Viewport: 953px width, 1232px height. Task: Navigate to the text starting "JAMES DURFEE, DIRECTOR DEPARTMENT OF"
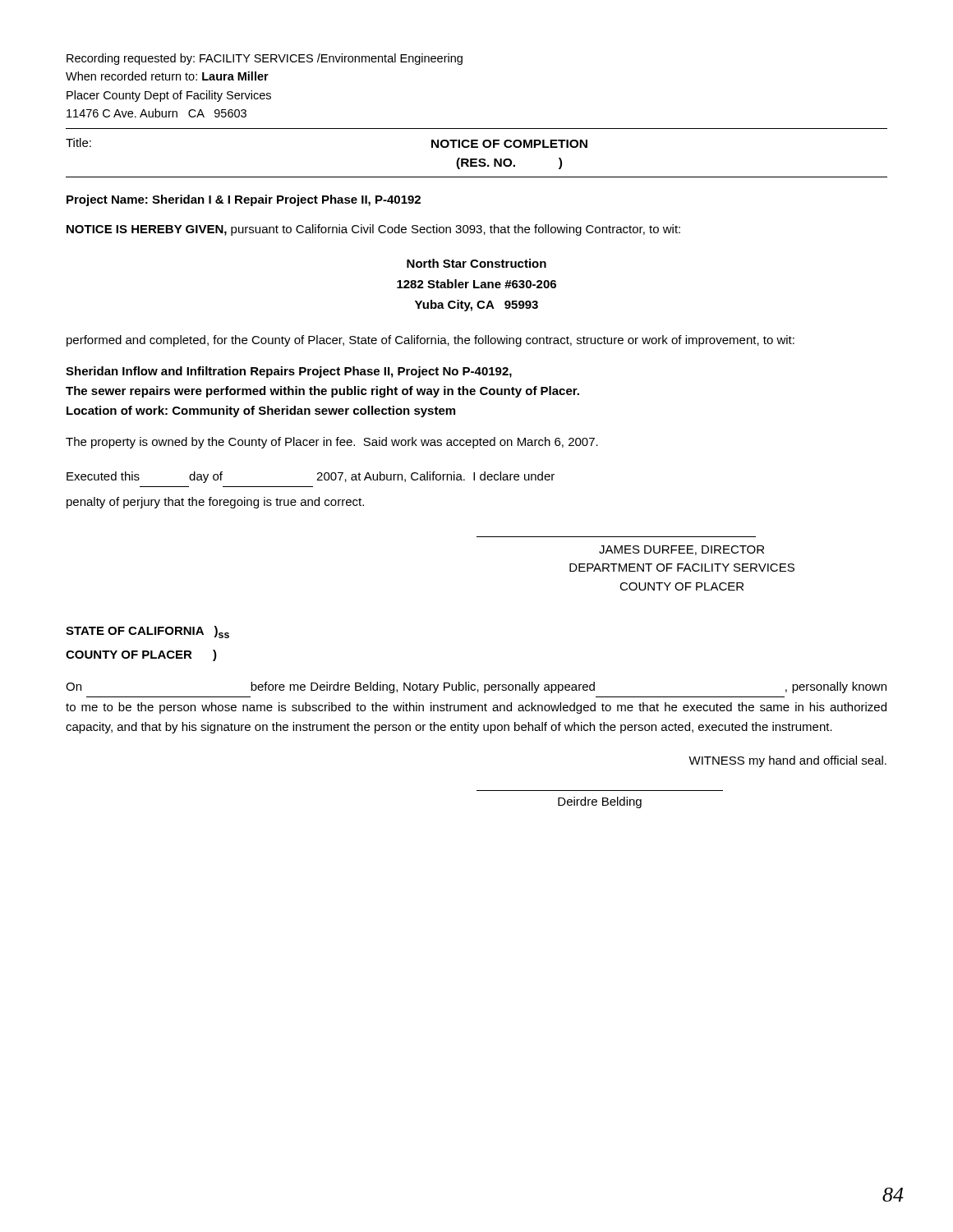pos(682,566)
